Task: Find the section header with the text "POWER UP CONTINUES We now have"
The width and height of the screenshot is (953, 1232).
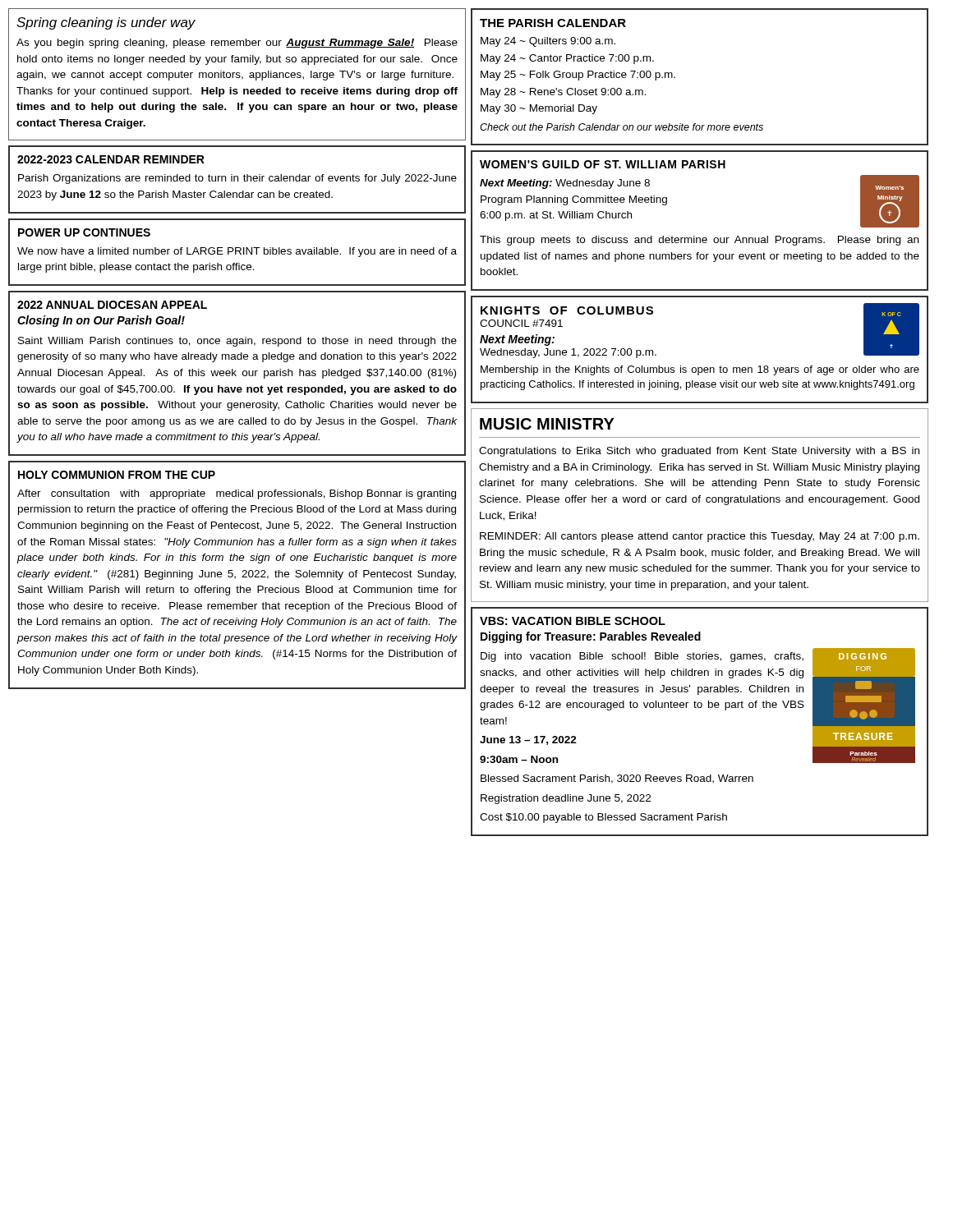Action: [x=237, y=250]
